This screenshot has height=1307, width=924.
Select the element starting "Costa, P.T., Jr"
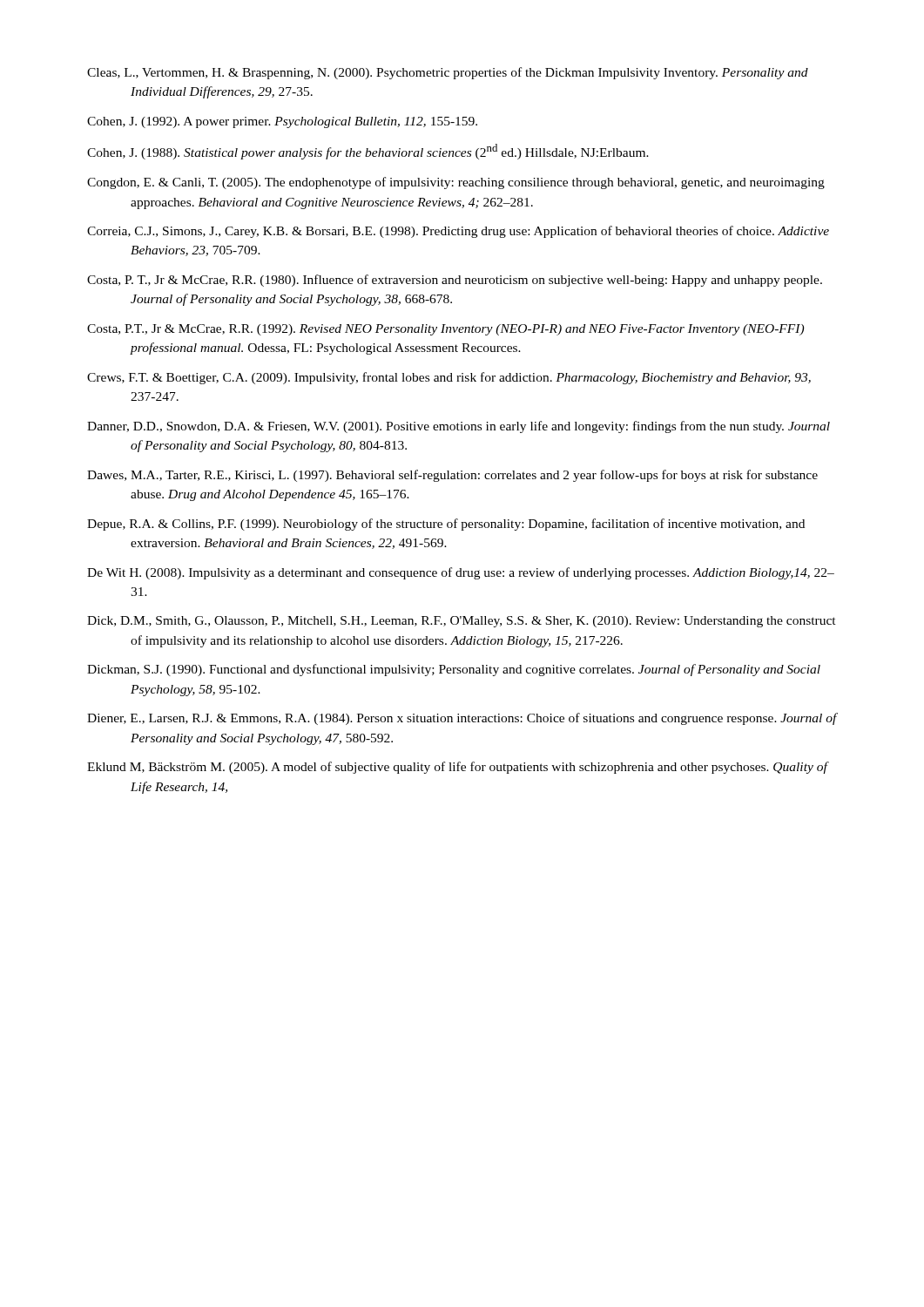point(446,338)
